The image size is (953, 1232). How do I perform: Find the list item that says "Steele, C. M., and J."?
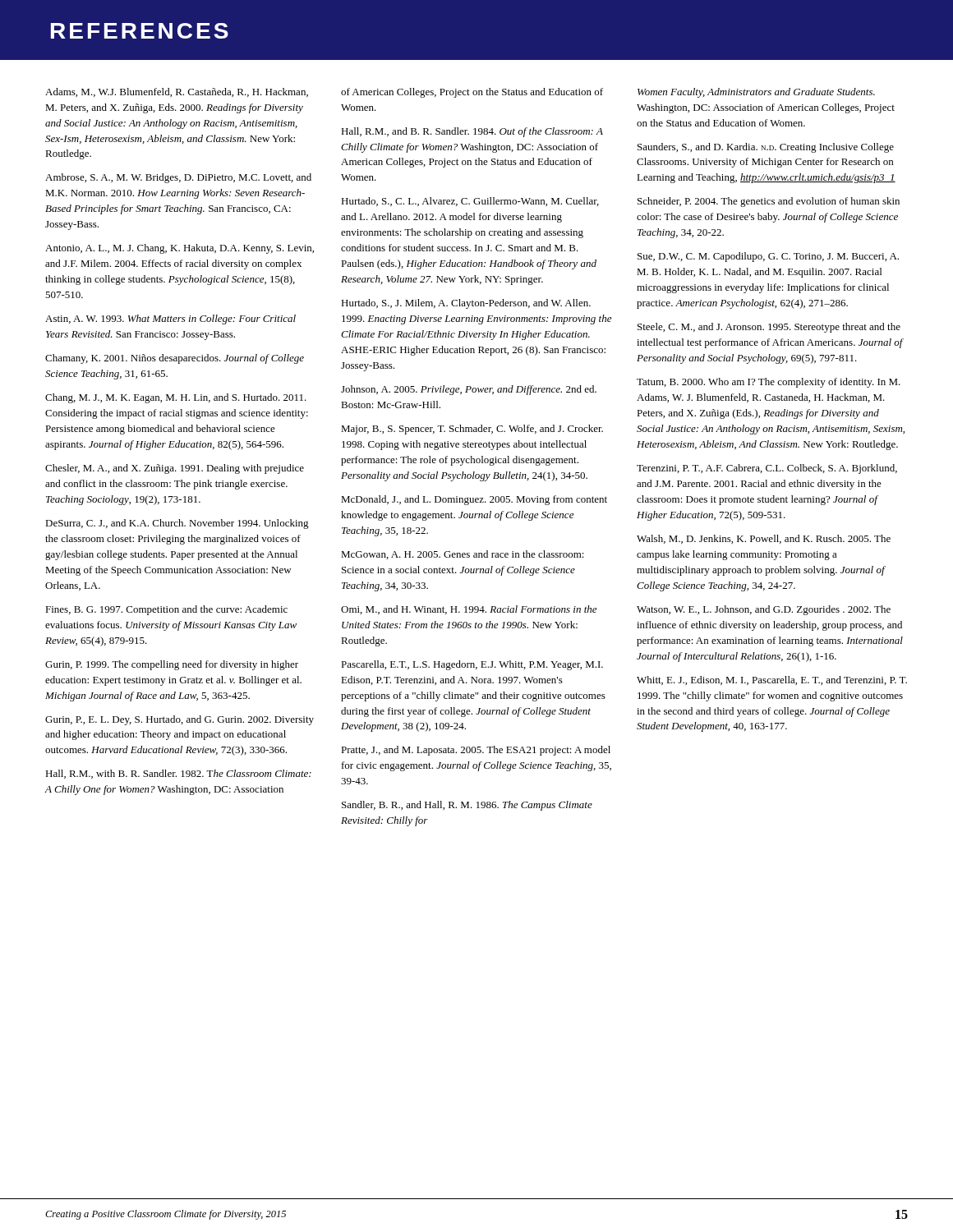(x=772, y=343)
